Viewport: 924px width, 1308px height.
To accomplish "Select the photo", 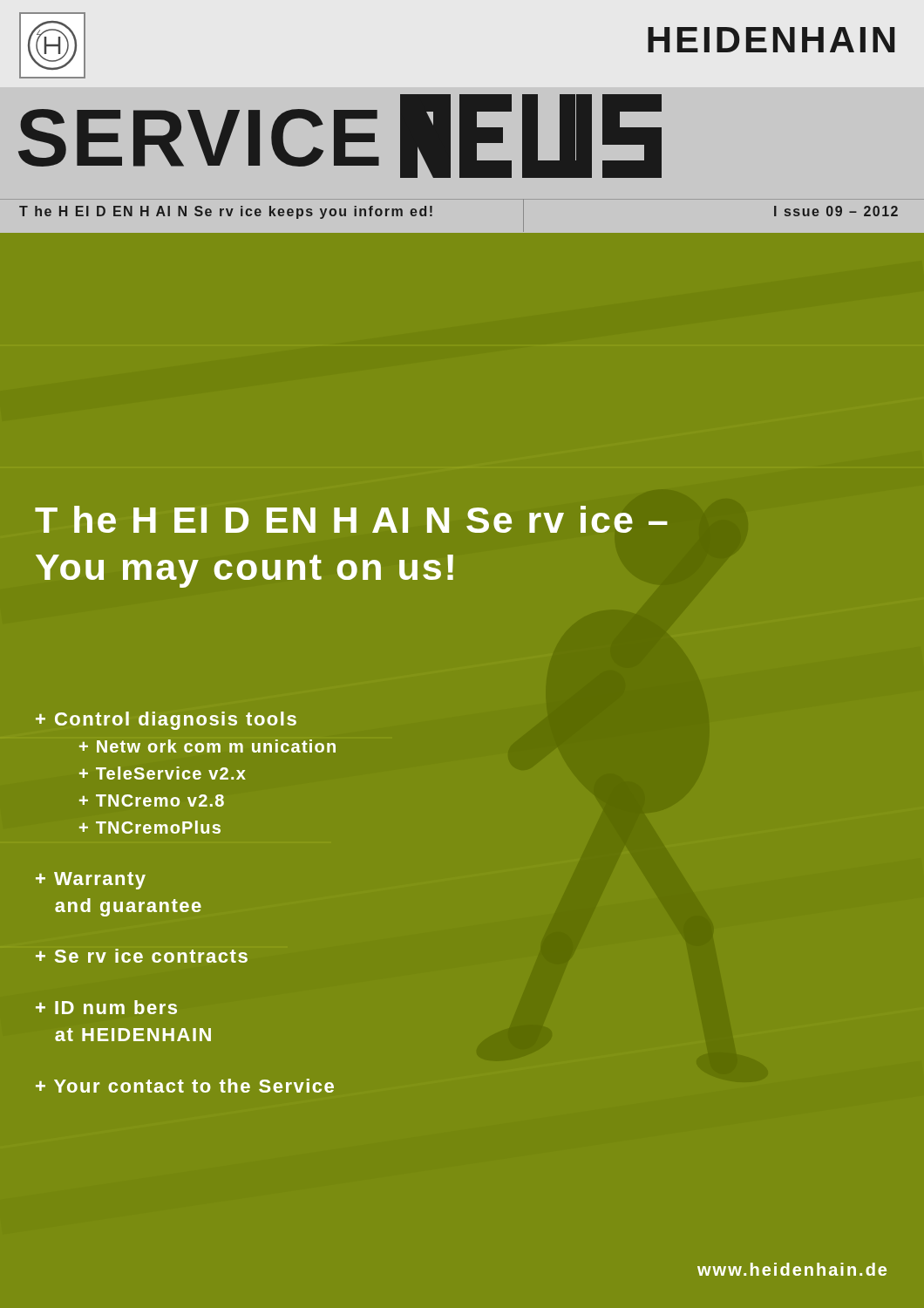I will [462, 770].
